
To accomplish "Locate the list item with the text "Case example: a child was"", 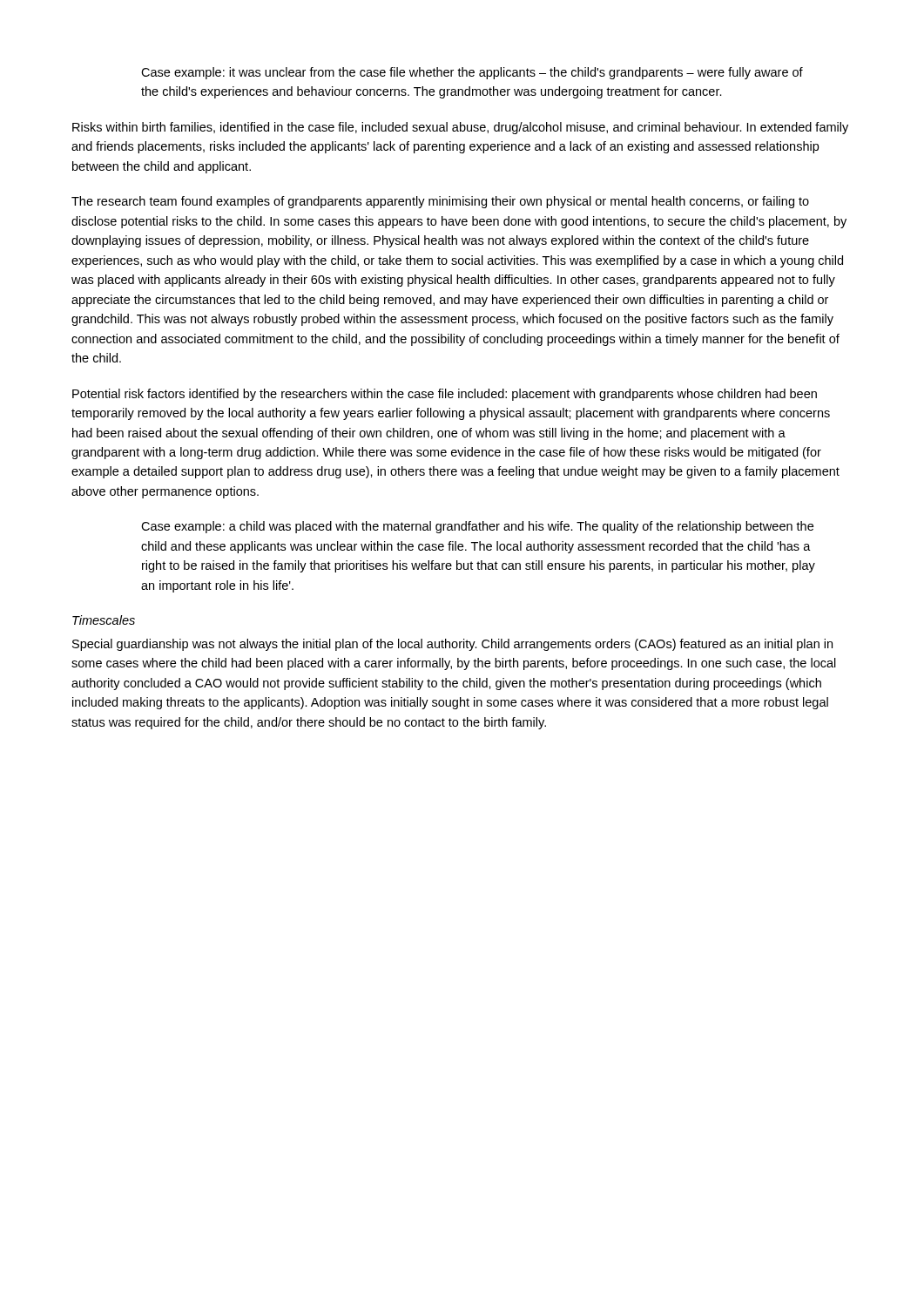I will pos(479,556).
